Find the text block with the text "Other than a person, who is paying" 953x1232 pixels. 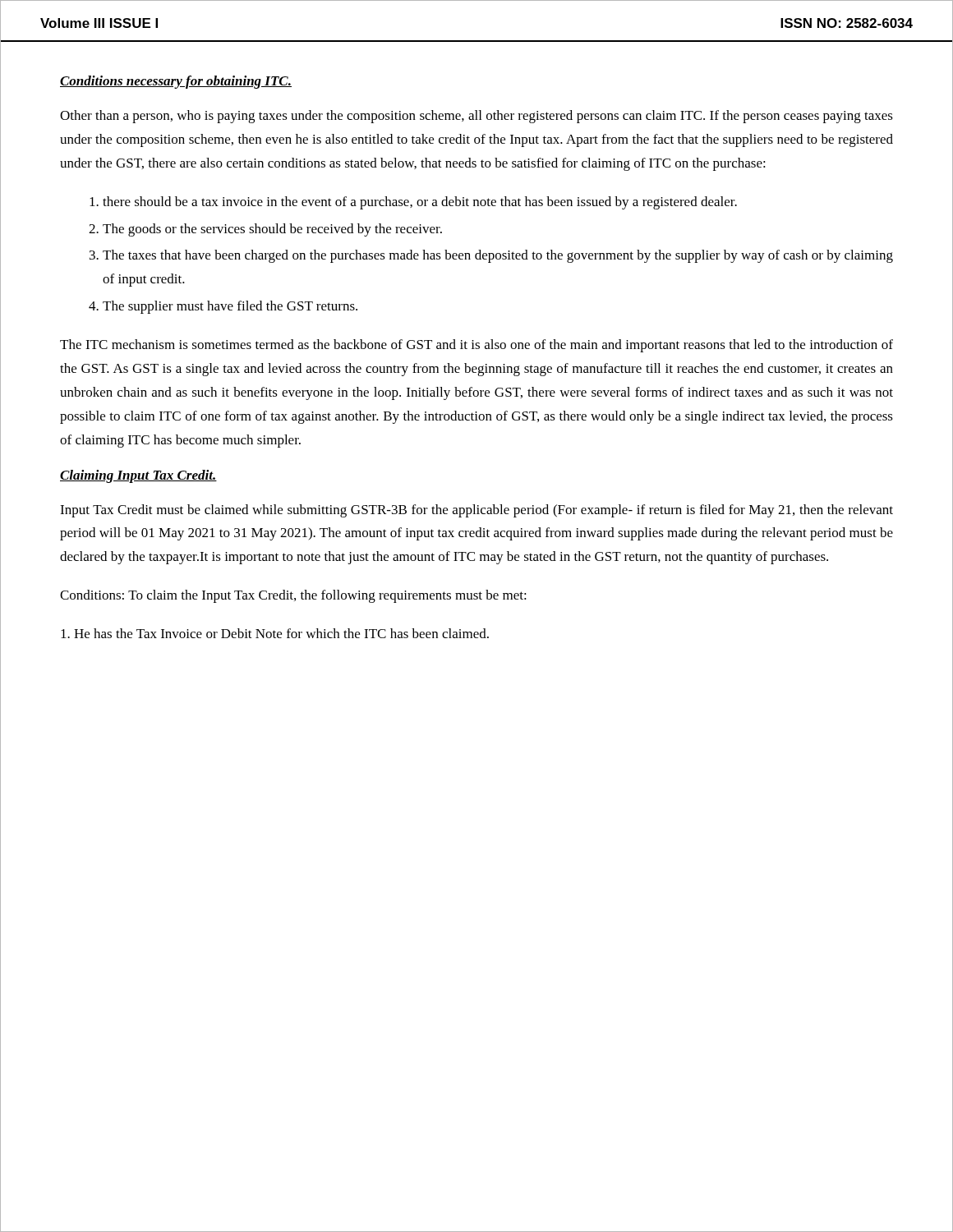476,139
